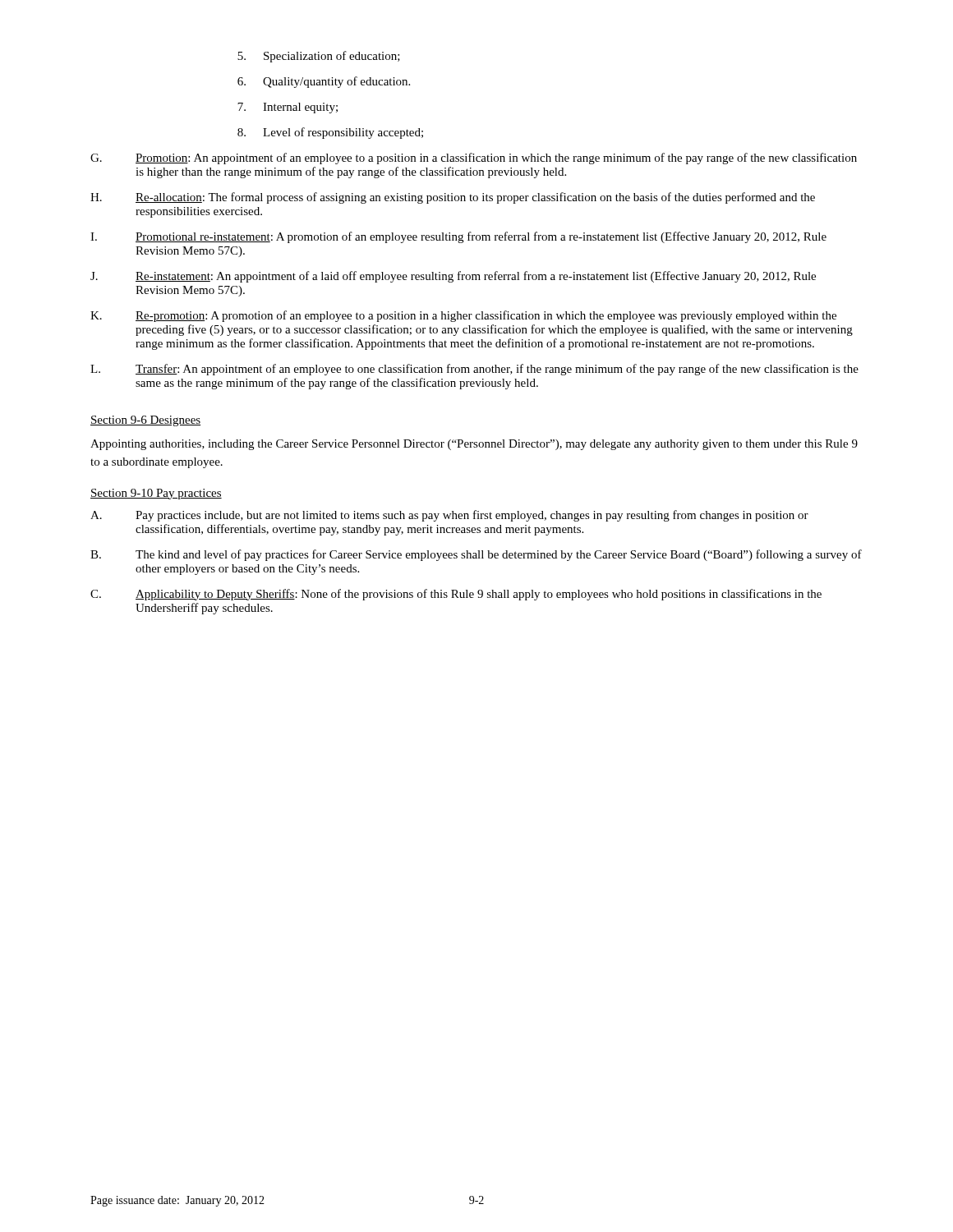Locate the element starting "J. Re-instatement: An appointment of a"
The height and width of the screenshot is (1232, 953).
476,283
